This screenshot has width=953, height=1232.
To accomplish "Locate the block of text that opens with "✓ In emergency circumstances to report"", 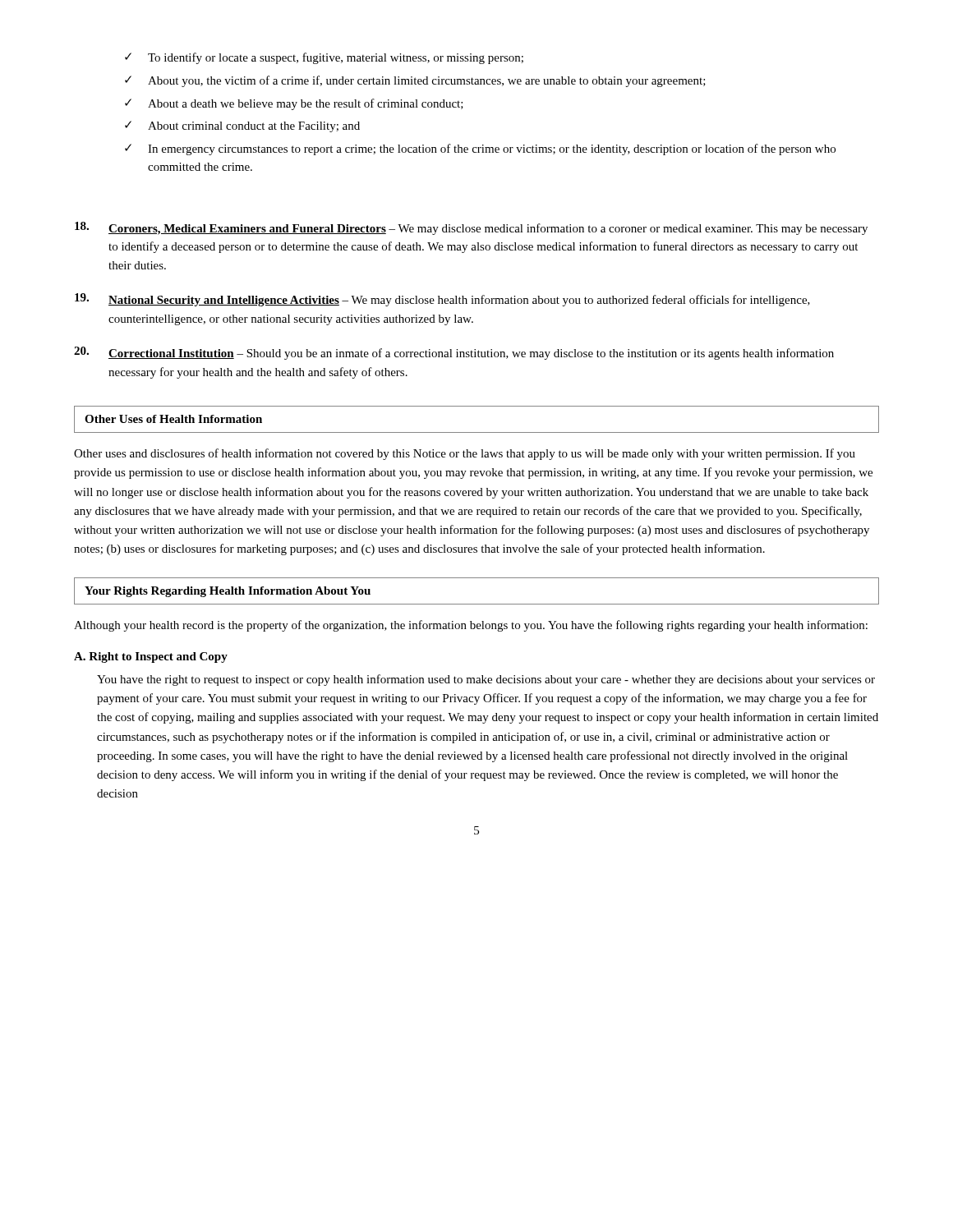I will tap(501, 158).
